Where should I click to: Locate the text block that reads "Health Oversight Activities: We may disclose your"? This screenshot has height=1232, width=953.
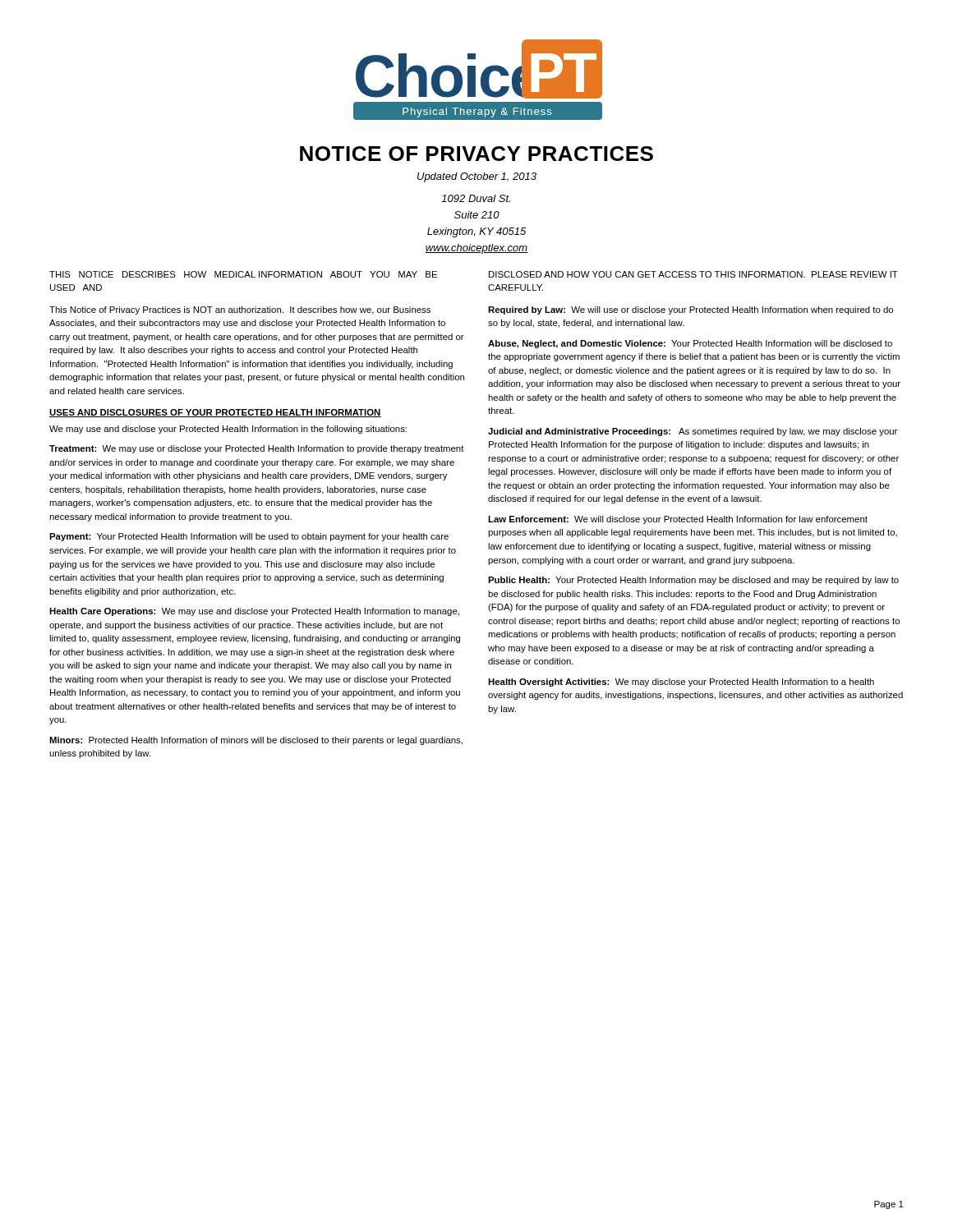pyautogui.click(x=696, y=695)
